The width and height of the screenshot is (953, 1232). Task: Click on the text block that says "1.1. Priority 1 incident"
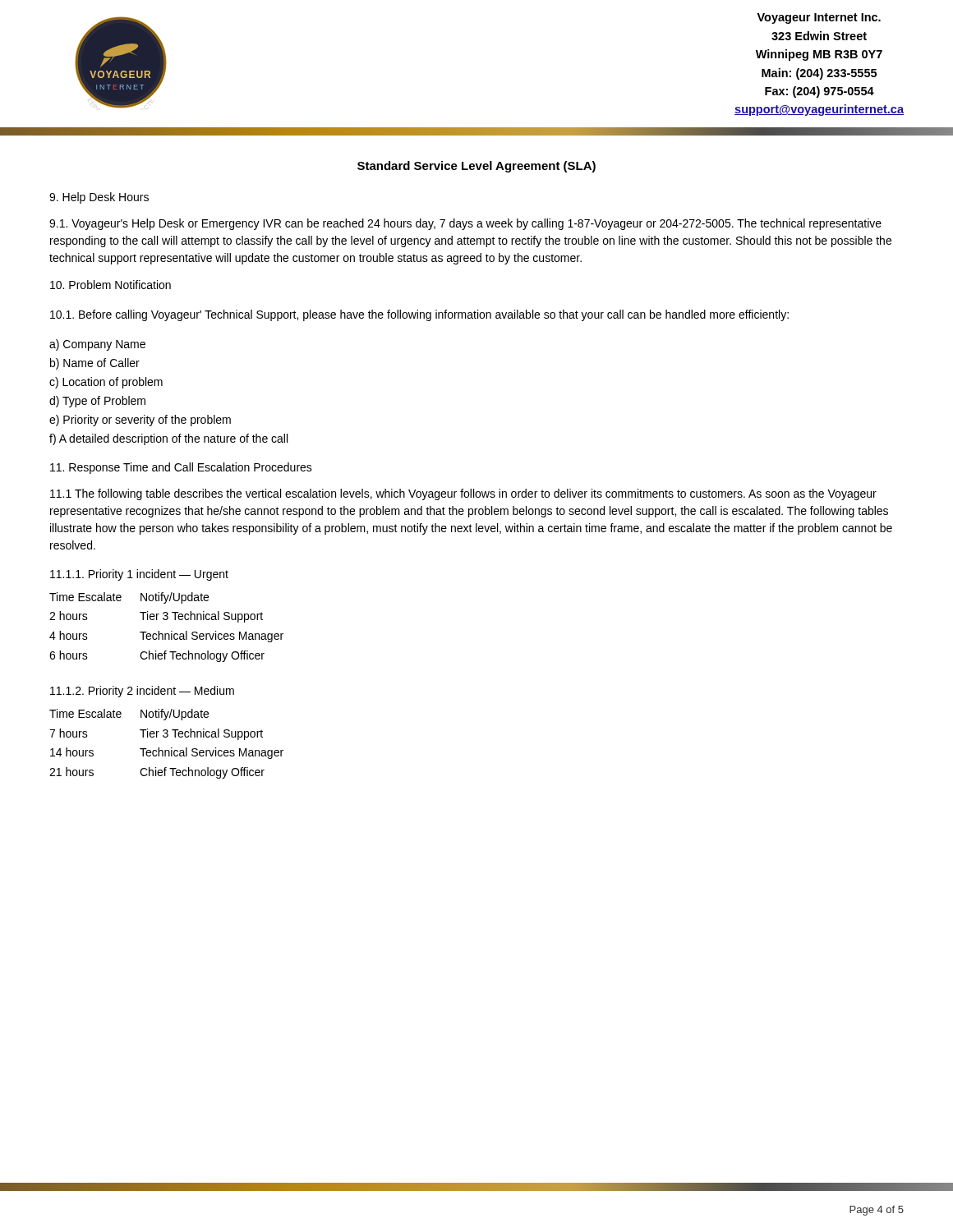[x=139, y=575]
